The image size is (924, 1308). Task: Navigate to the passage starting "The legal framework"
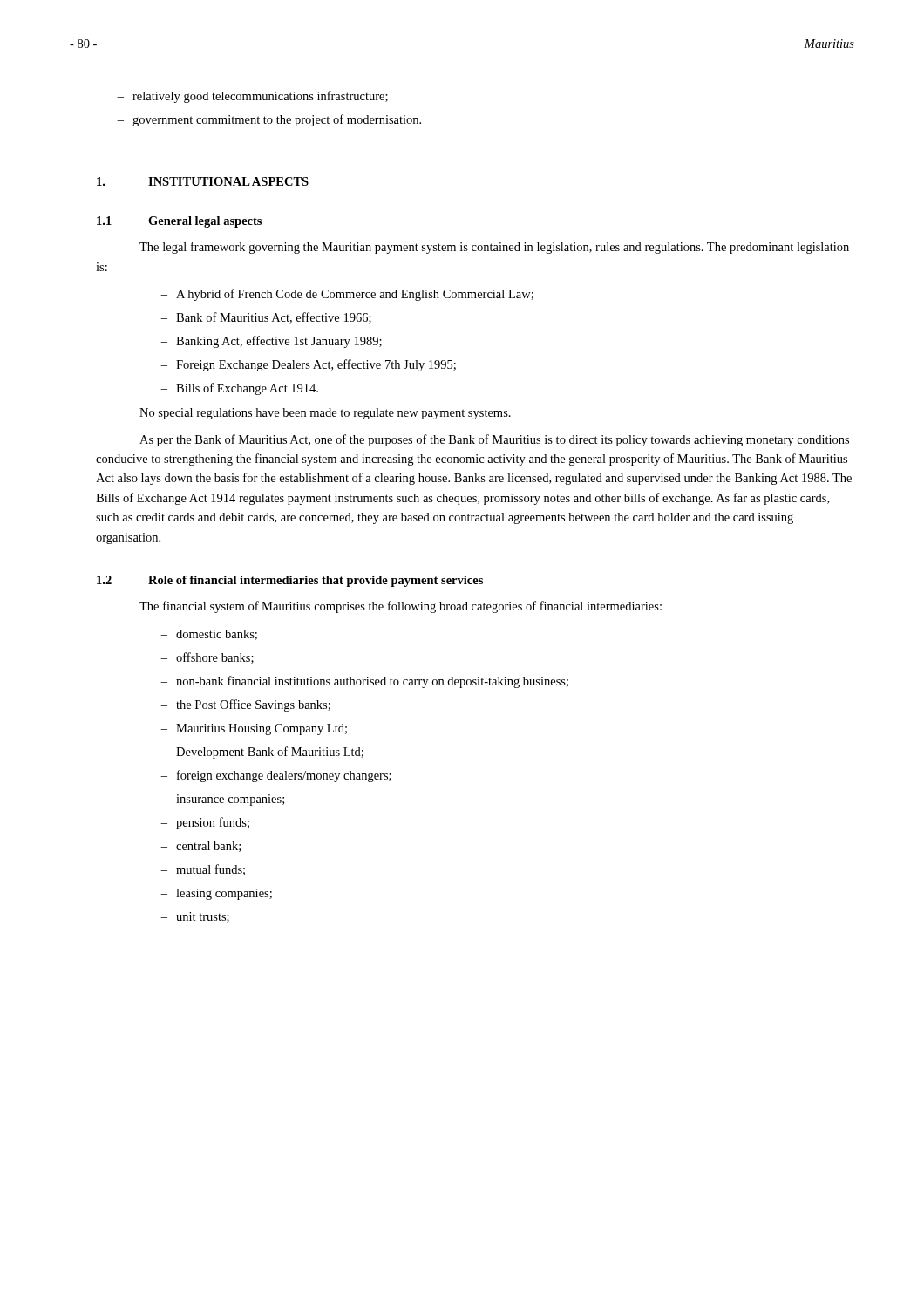(473, 257)
